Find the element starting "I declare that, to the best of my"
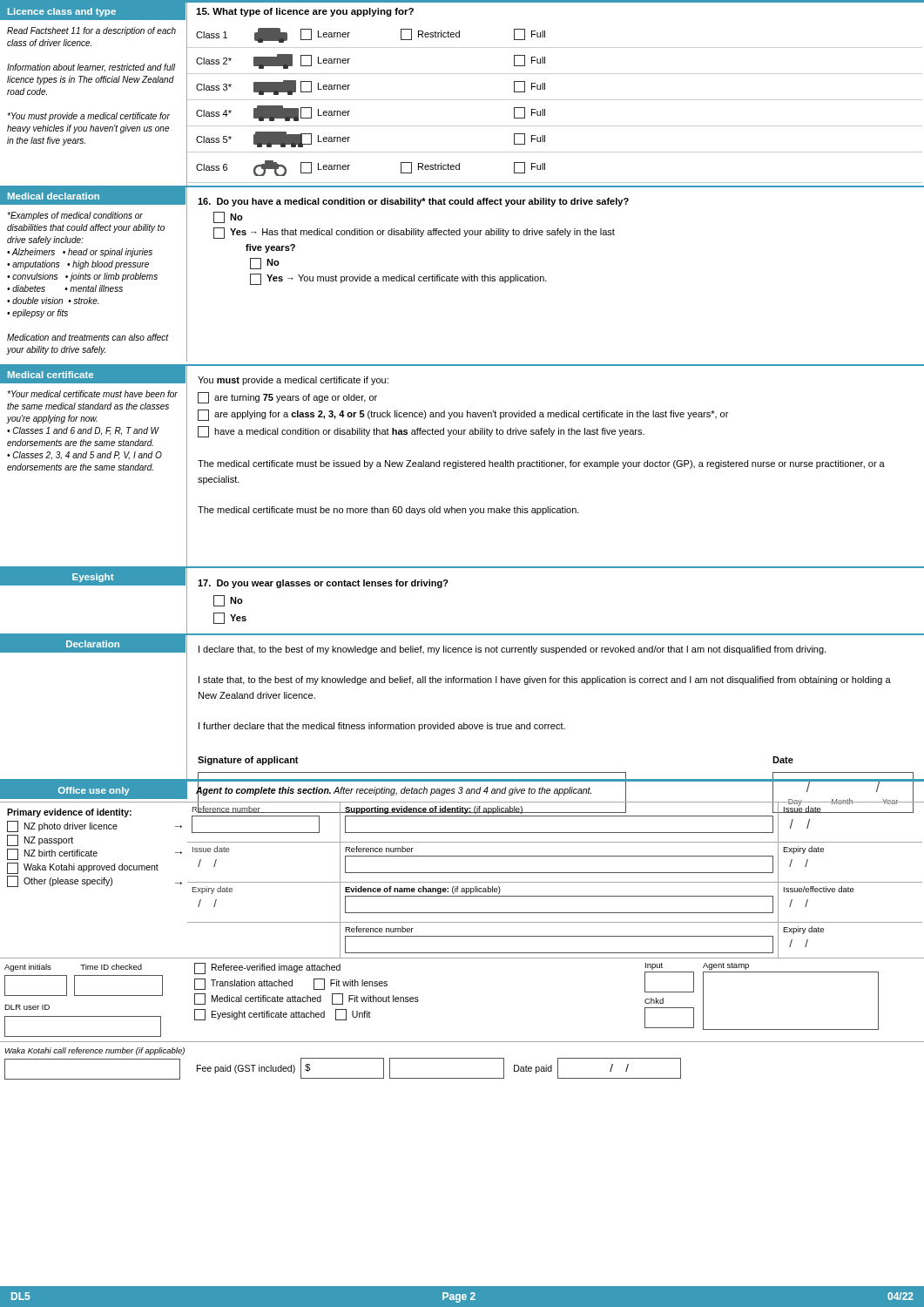Viewport: 924px width, 1307px height. (555, 728)
